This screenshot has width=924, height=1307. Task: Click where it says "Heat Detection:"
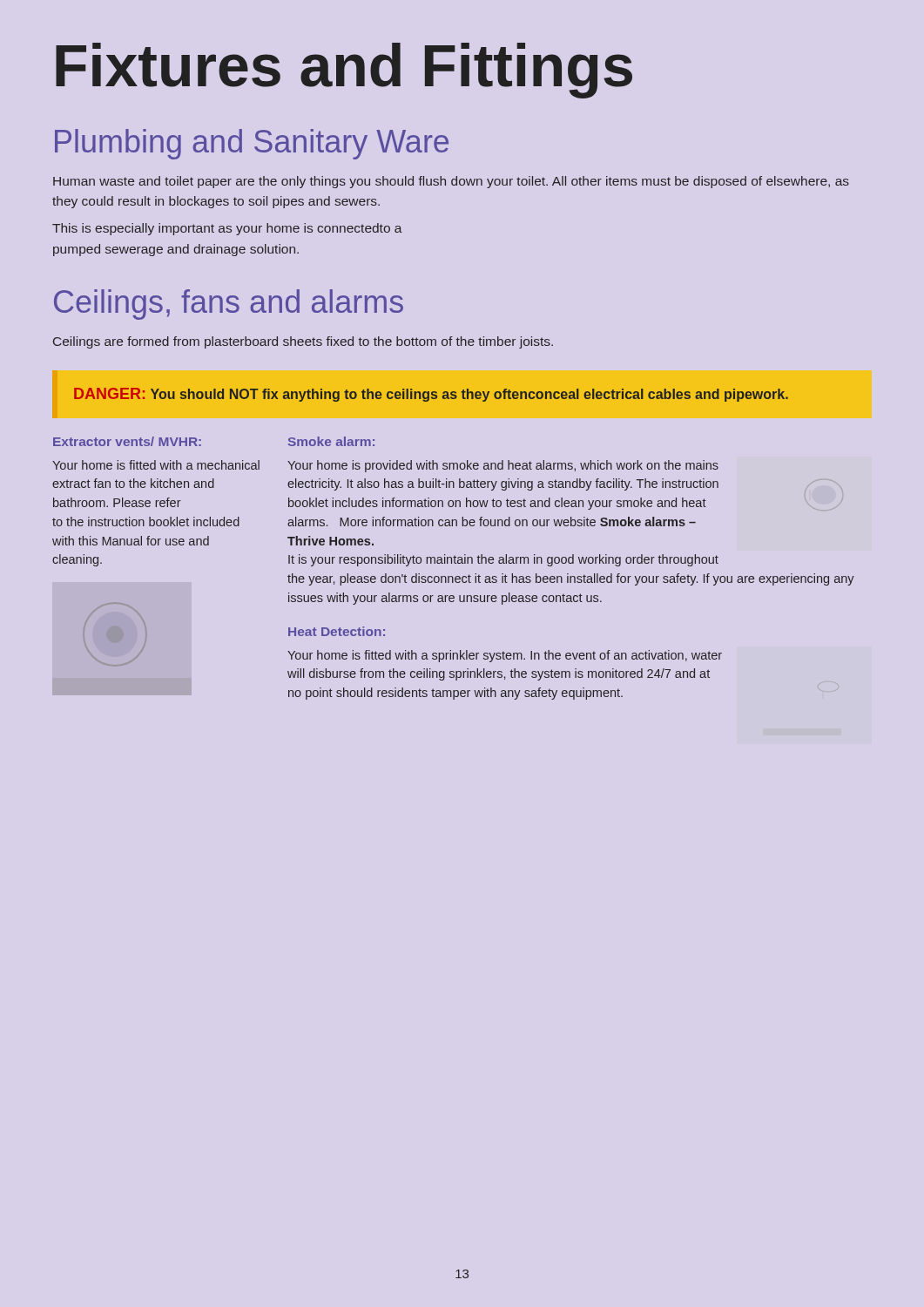[337, 631]
